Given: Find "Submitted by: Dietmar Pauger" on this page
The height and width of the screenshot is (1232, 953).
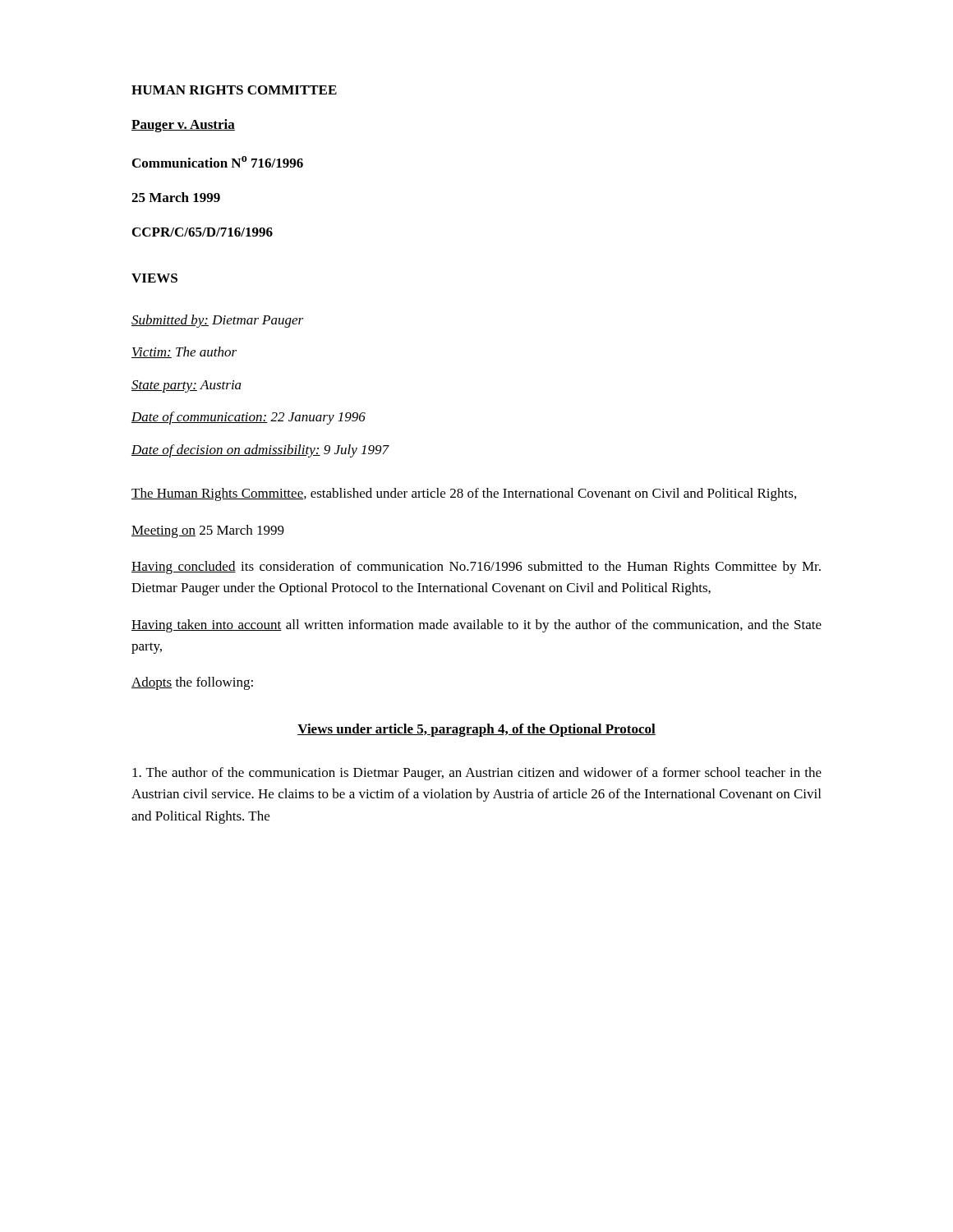Looking at the screenshot, I should pos(217,320).
